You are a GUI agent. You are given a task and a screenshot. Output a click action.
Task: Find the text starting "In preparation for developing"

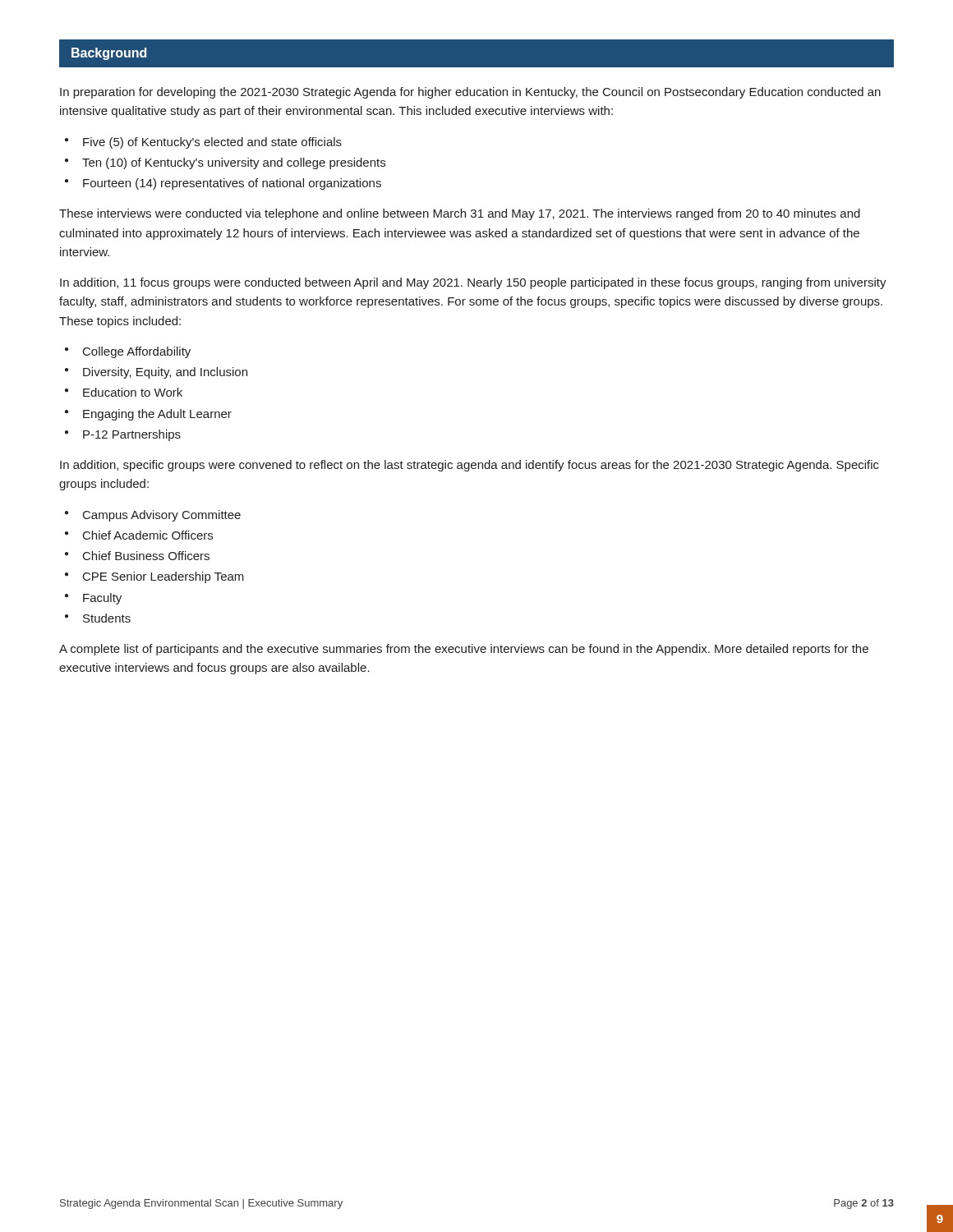point(470,101)
